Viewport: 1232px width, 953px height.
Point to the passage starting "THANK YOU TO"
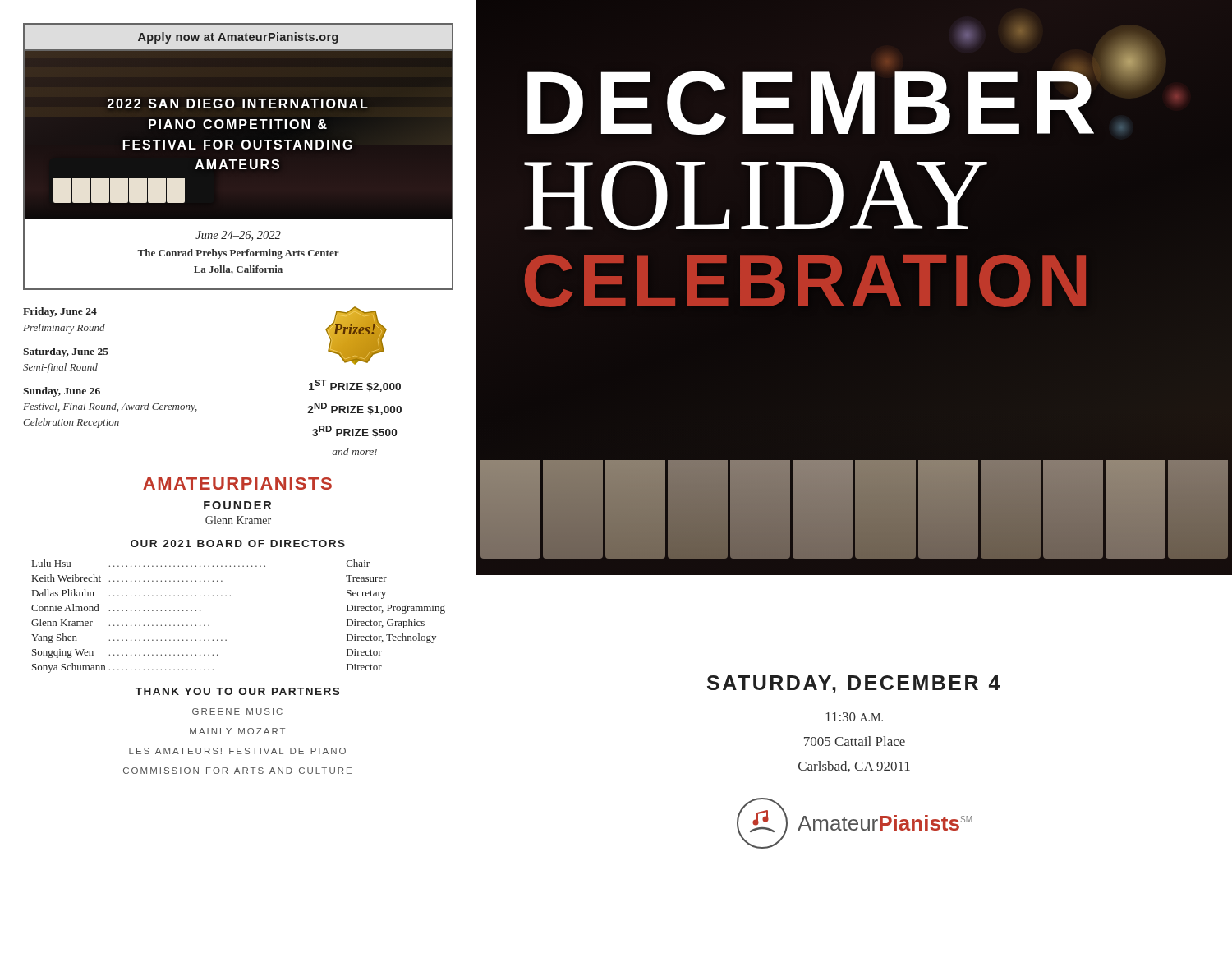(238, 691)
